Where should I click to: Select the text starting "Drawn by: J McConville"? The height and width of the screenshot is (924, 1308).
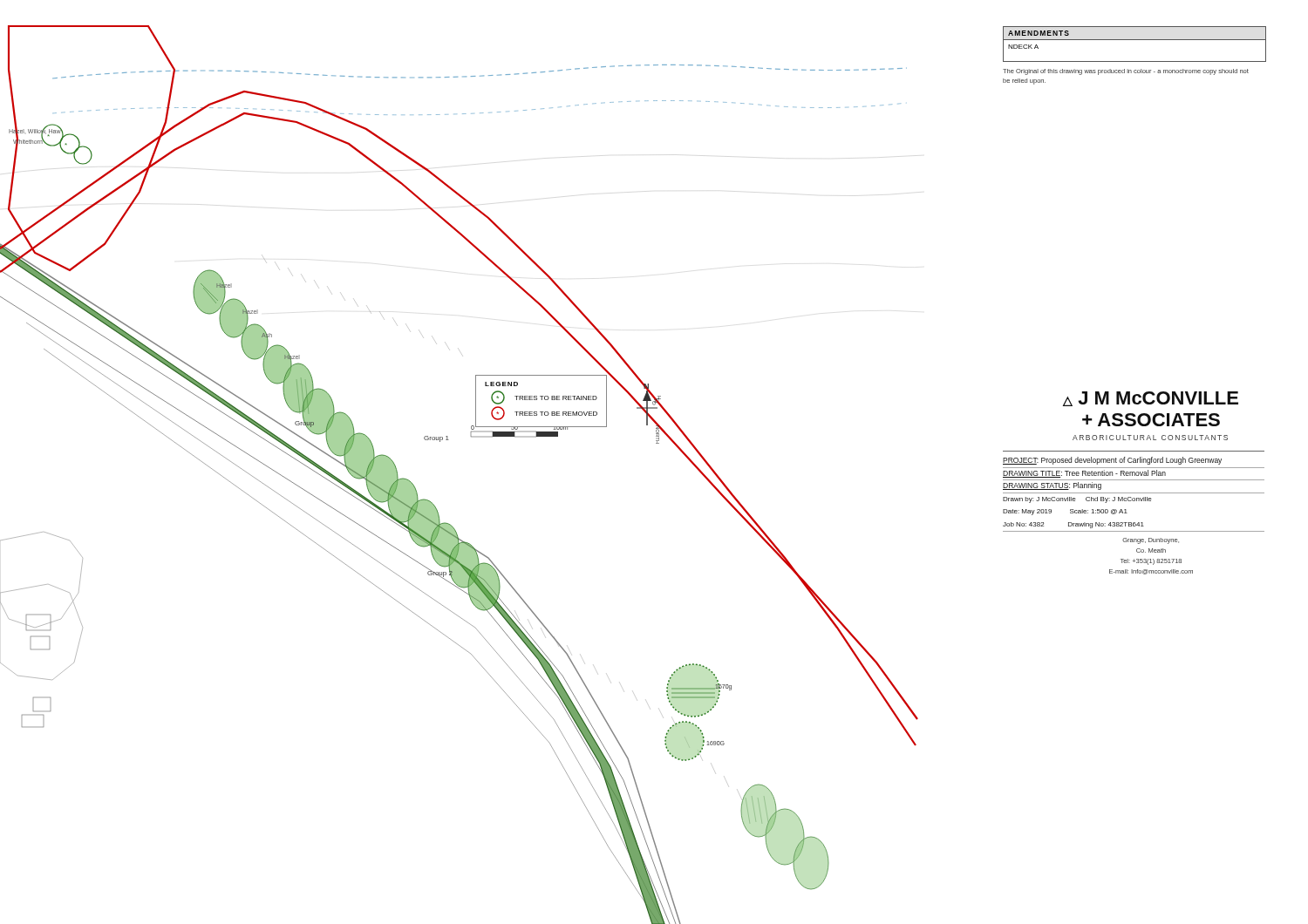1077,511
